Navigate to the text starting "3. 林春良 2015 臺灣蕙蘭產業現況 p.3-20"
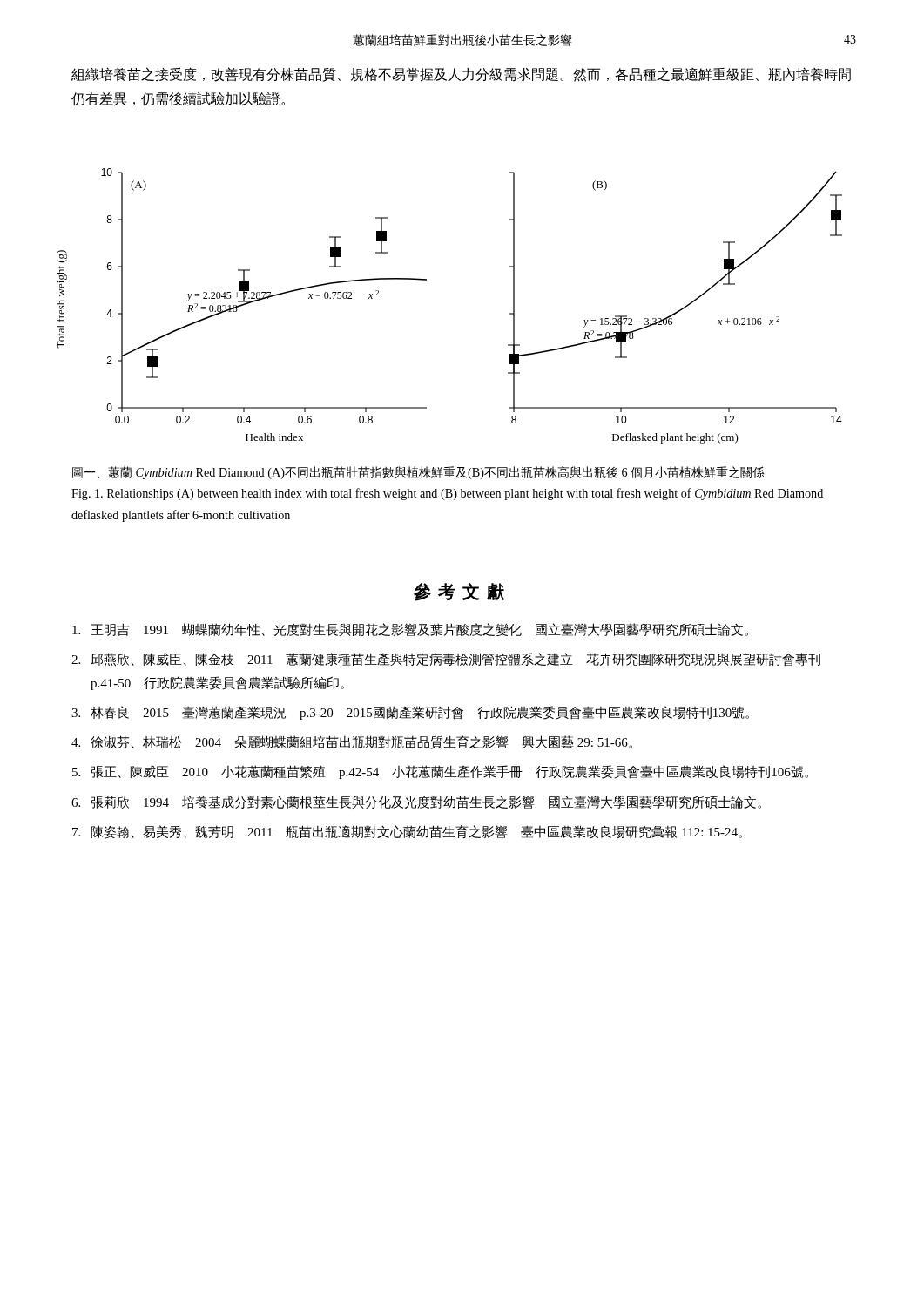Screen dimensions: 1307x924 [x=415, y=713]
